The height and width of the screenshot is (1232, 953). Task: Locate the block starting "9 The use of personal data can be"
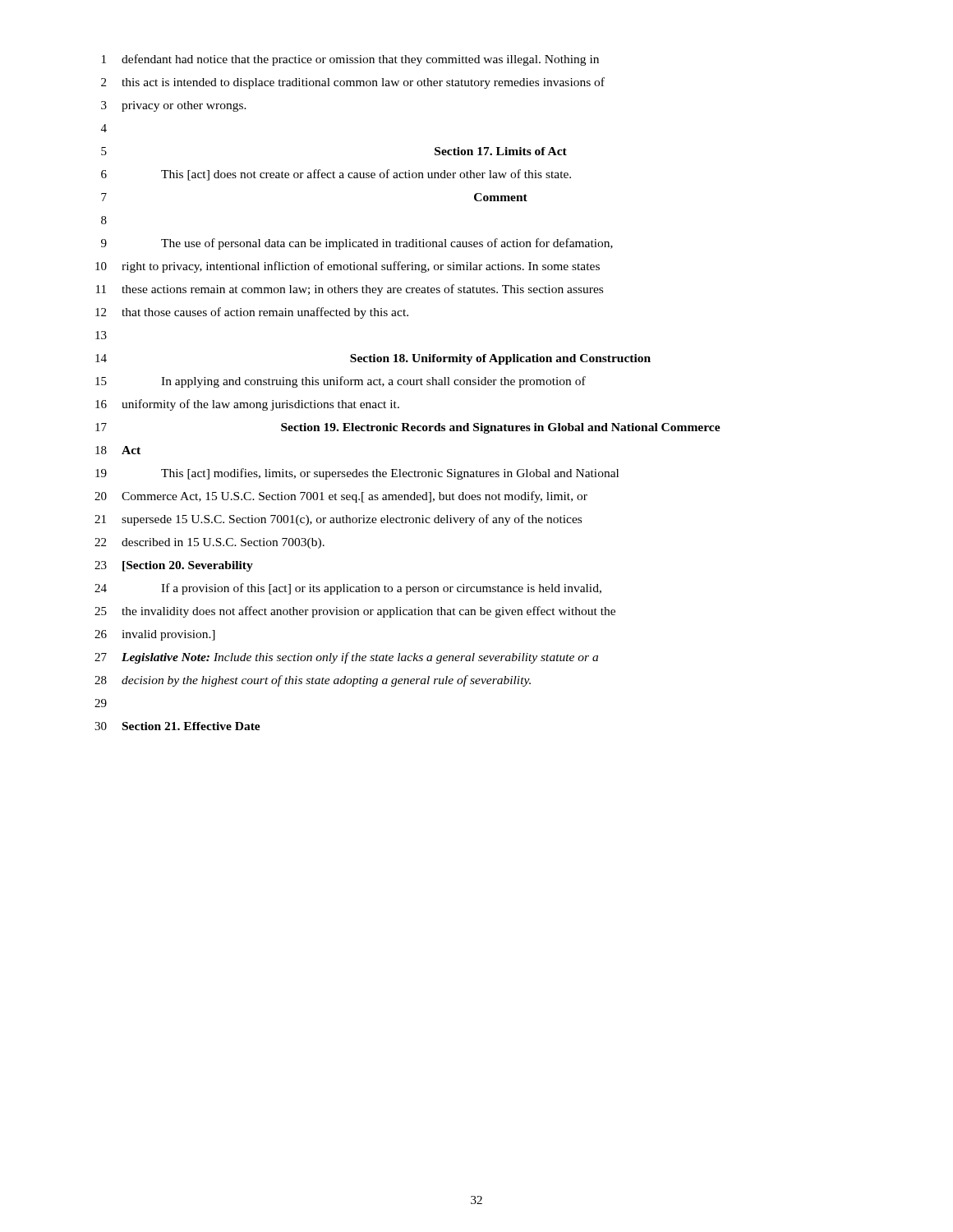tap(476, 245)
